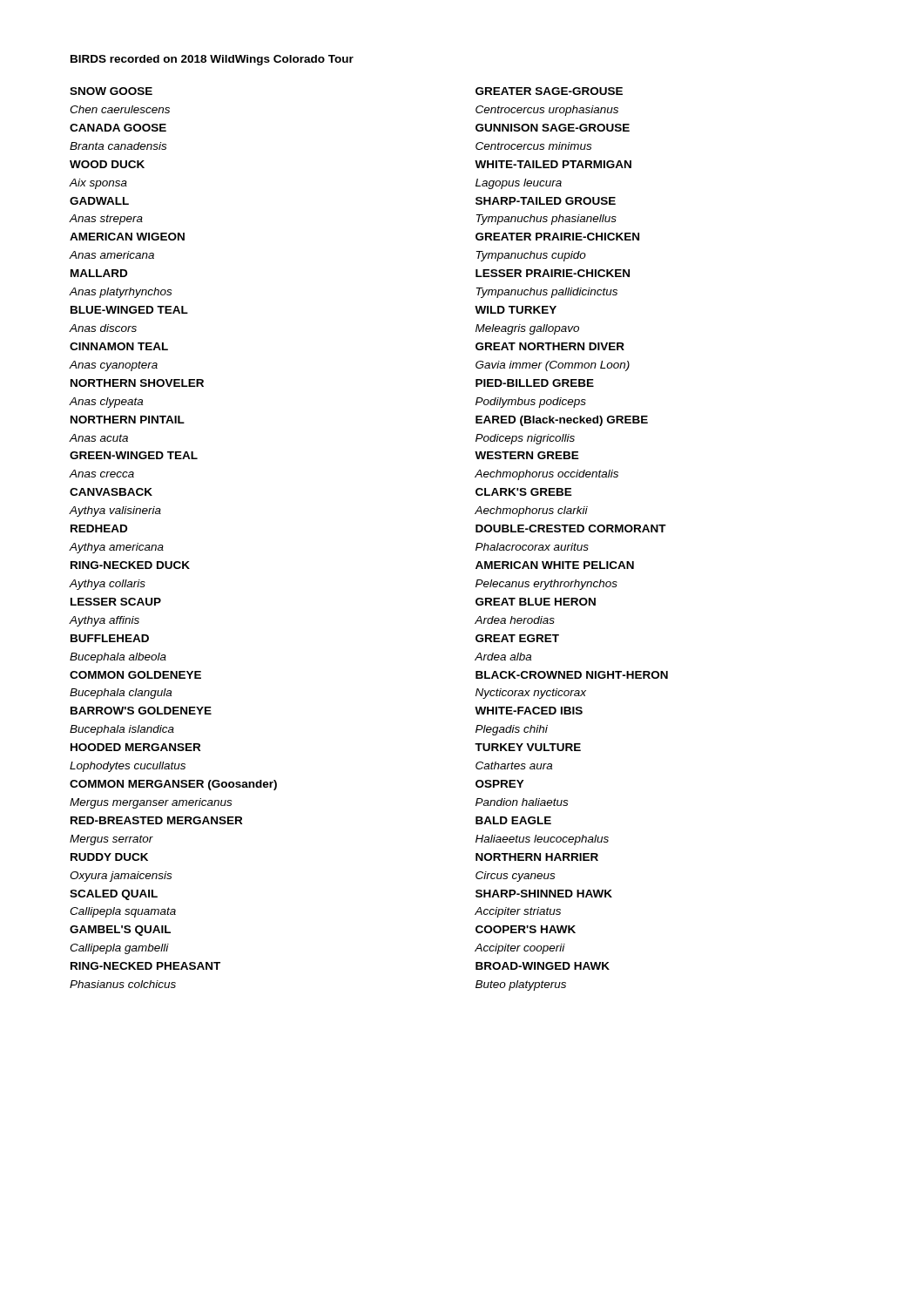Image resolution: width=924 pixels, height=1307 pixels.
Task: Locate the list item containing "GREATER SAGE-GROUSECentrocercus urophasianus"
Action: pos(549,91)
